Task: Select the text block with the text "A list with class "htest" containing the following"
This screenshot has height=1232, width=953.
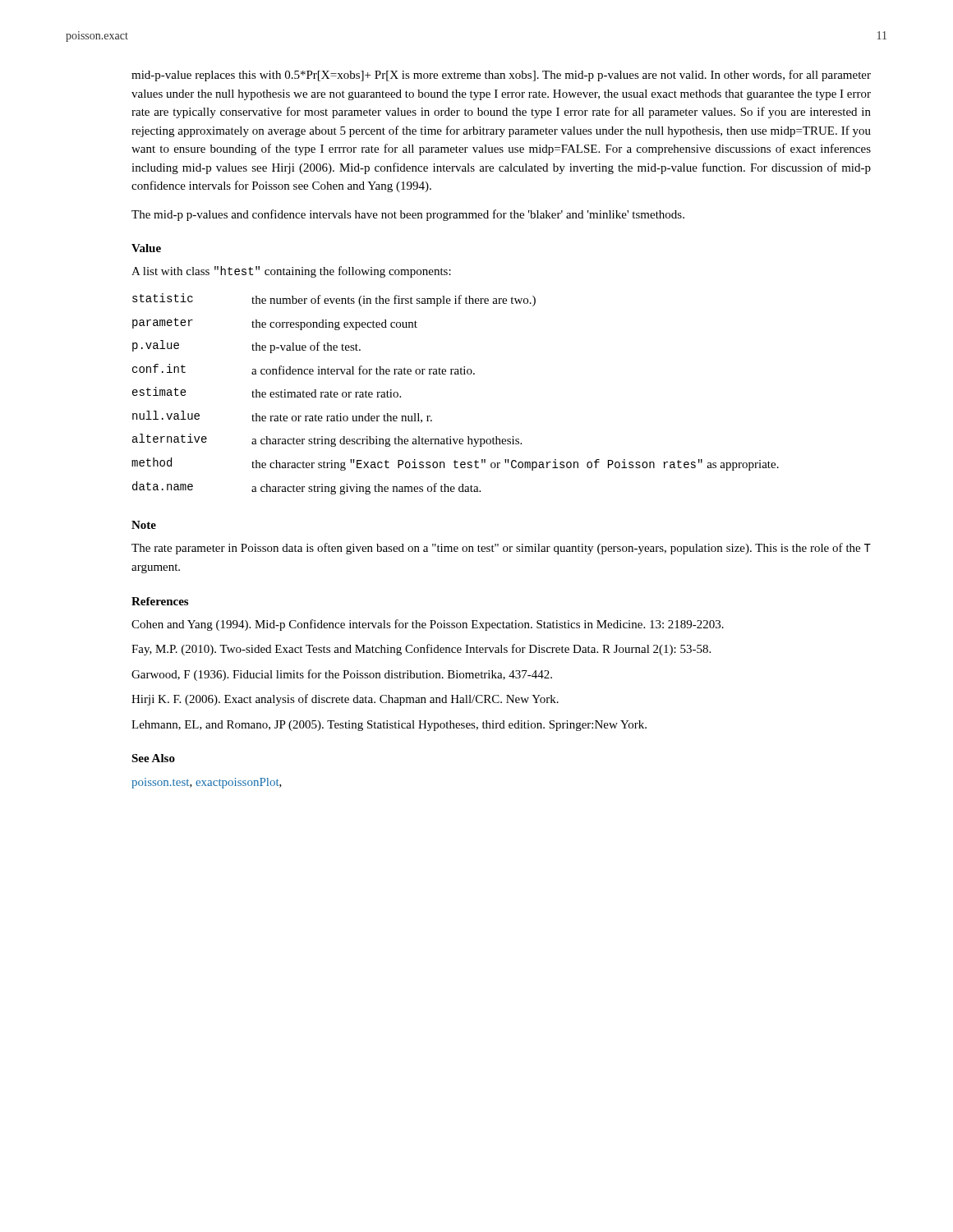Action: tap(291, 271)
